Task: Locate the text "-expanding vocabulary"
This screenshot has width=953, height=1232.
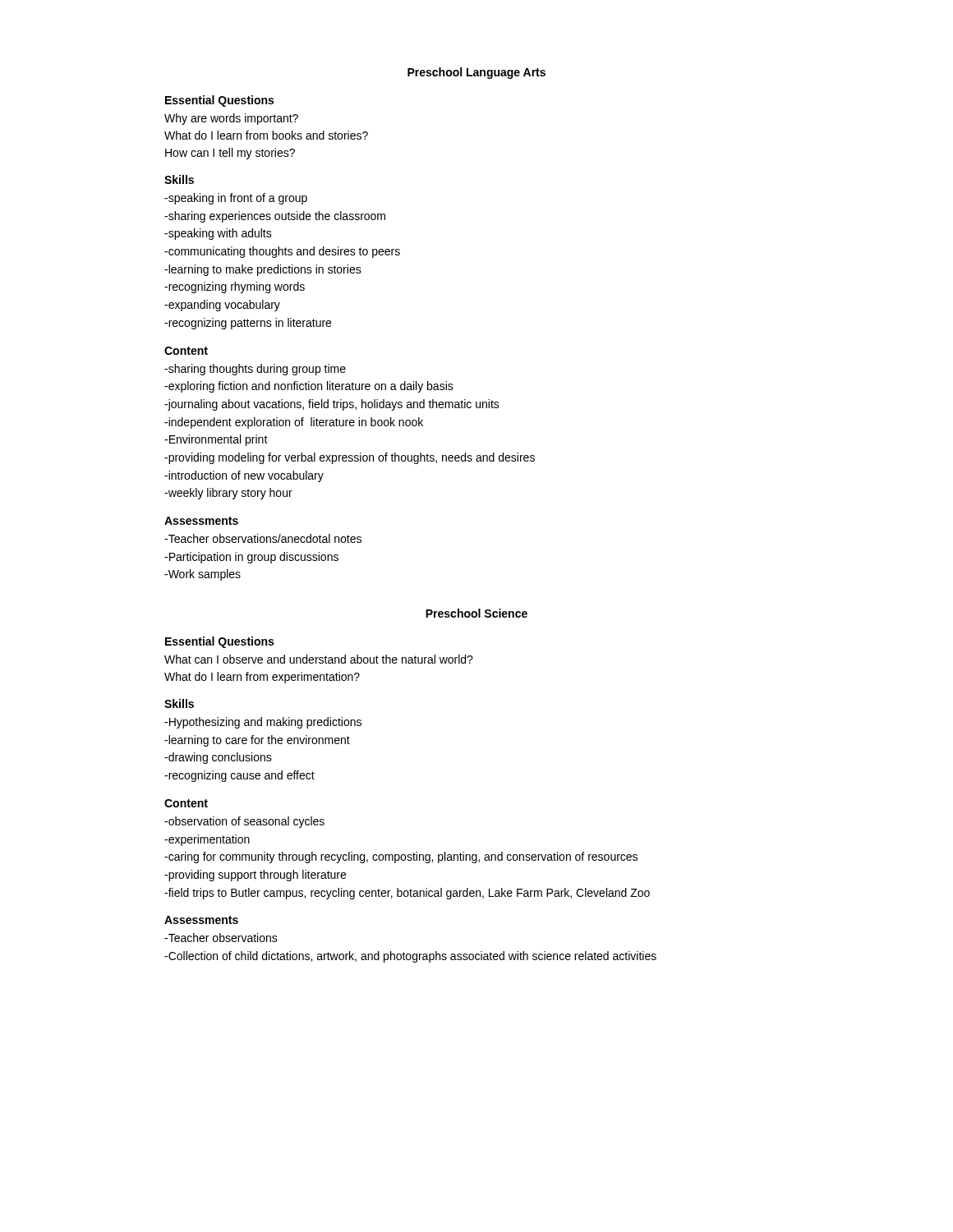Action: click(x=222, y=305)
